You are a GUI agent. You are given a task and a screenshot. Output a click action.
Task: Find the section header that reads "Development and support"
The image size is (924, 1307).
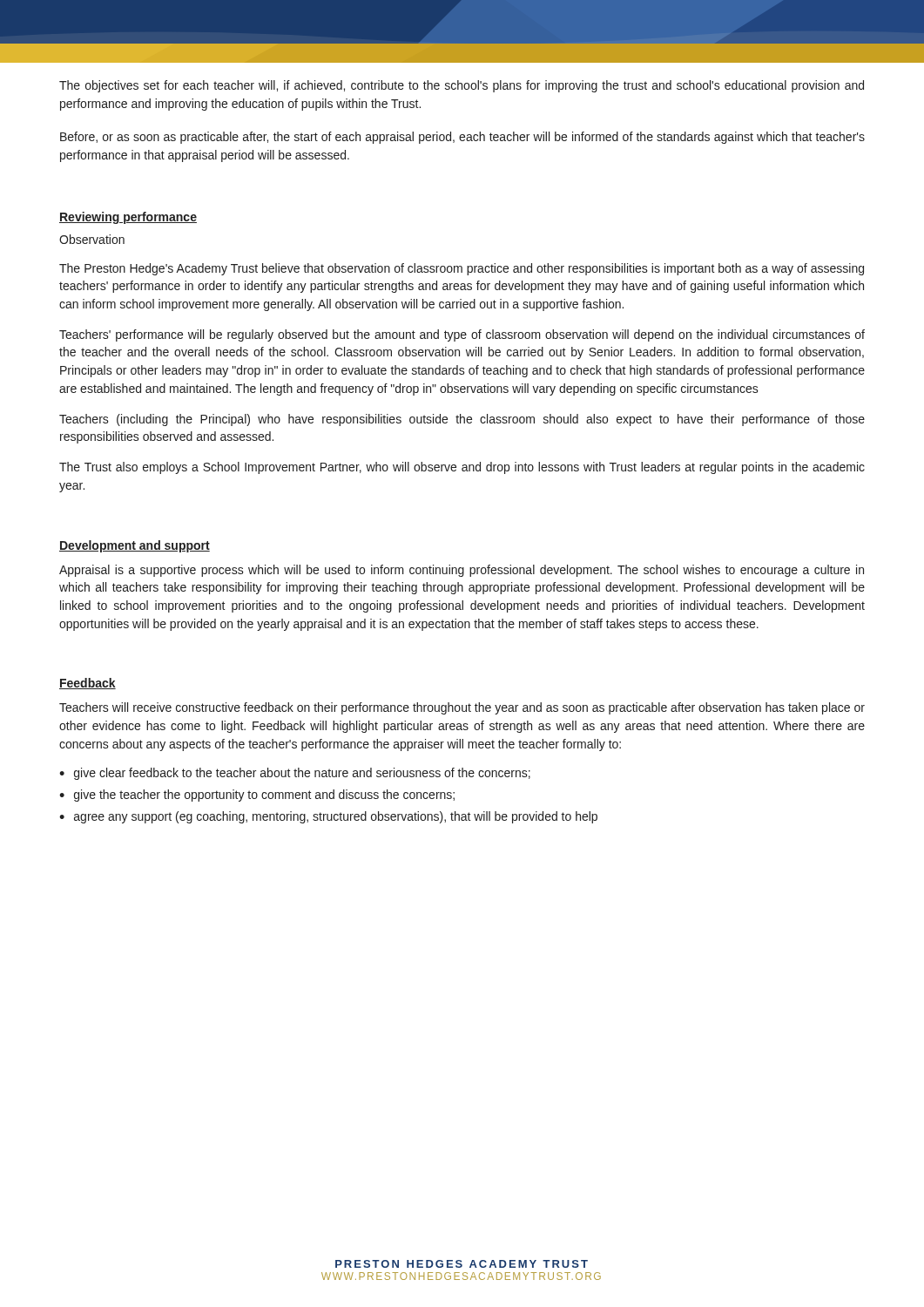134,545
